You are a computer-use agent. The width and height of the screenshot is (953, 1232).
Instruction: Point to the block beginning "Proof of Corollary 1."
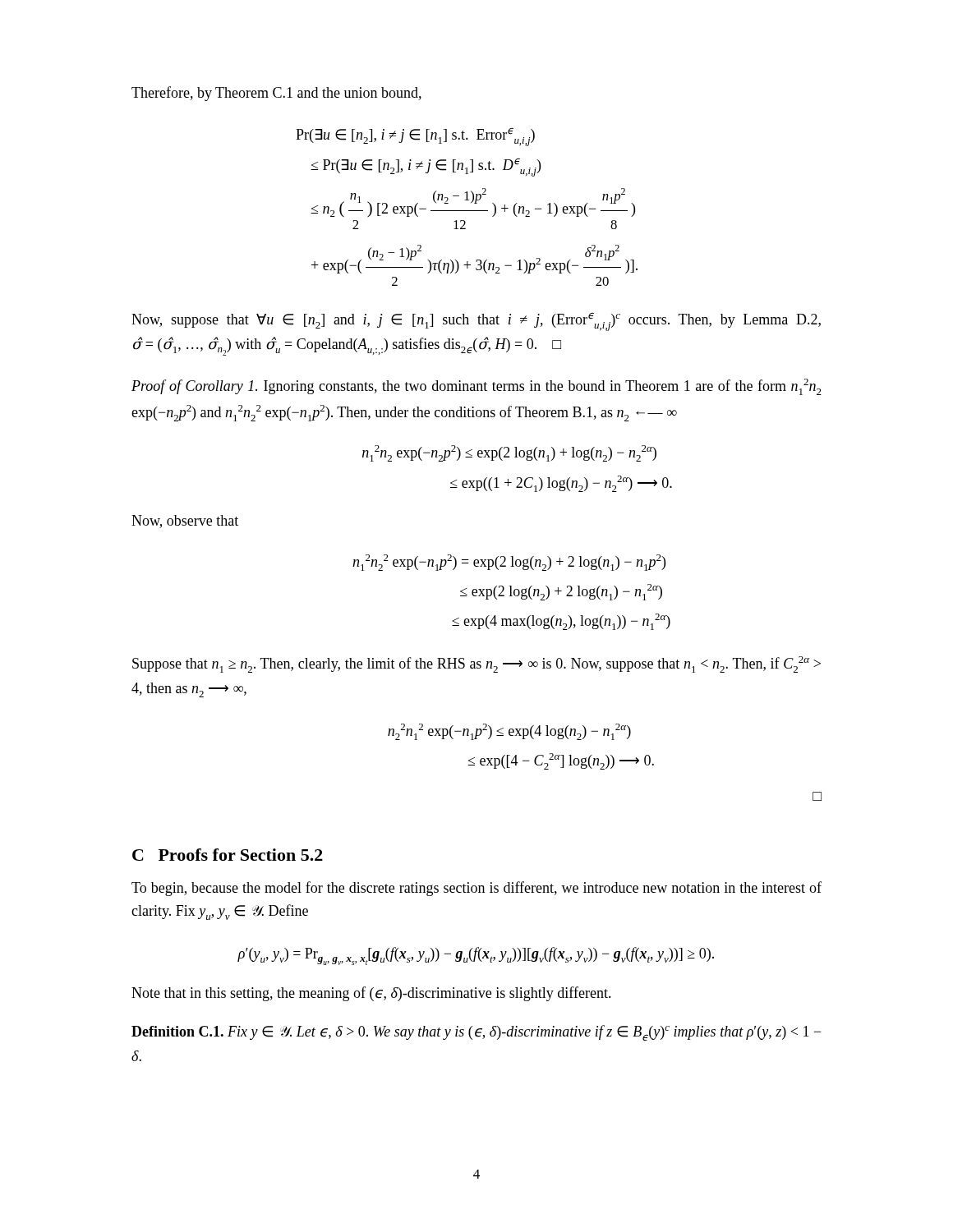(x=476, y=399)
